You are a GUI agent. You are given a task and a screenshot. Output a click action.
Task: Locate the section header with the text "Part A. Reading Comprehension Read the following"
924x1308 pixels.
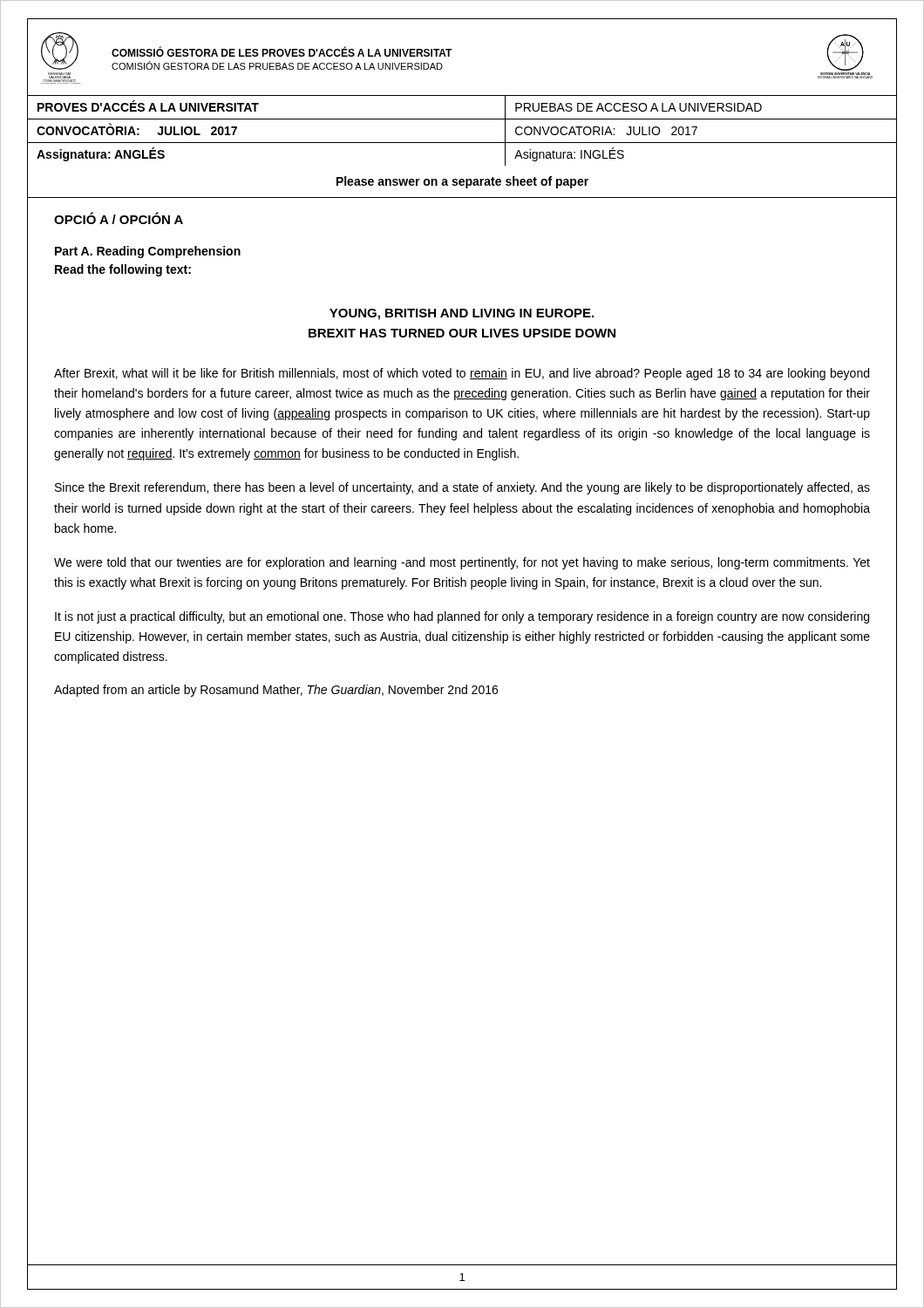[147, 260]
